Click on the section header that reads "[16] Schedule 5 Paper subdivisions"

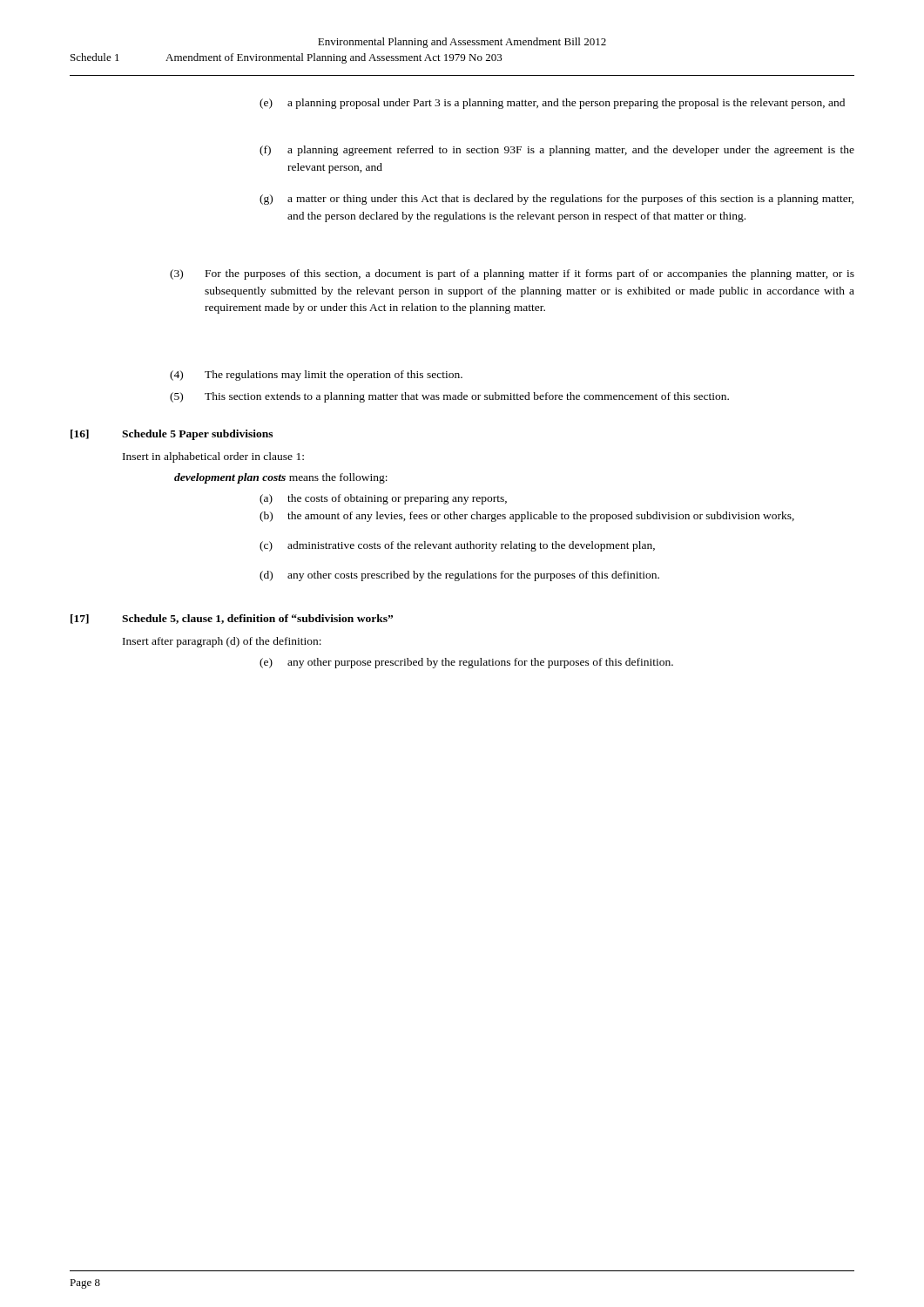point(171,434)
